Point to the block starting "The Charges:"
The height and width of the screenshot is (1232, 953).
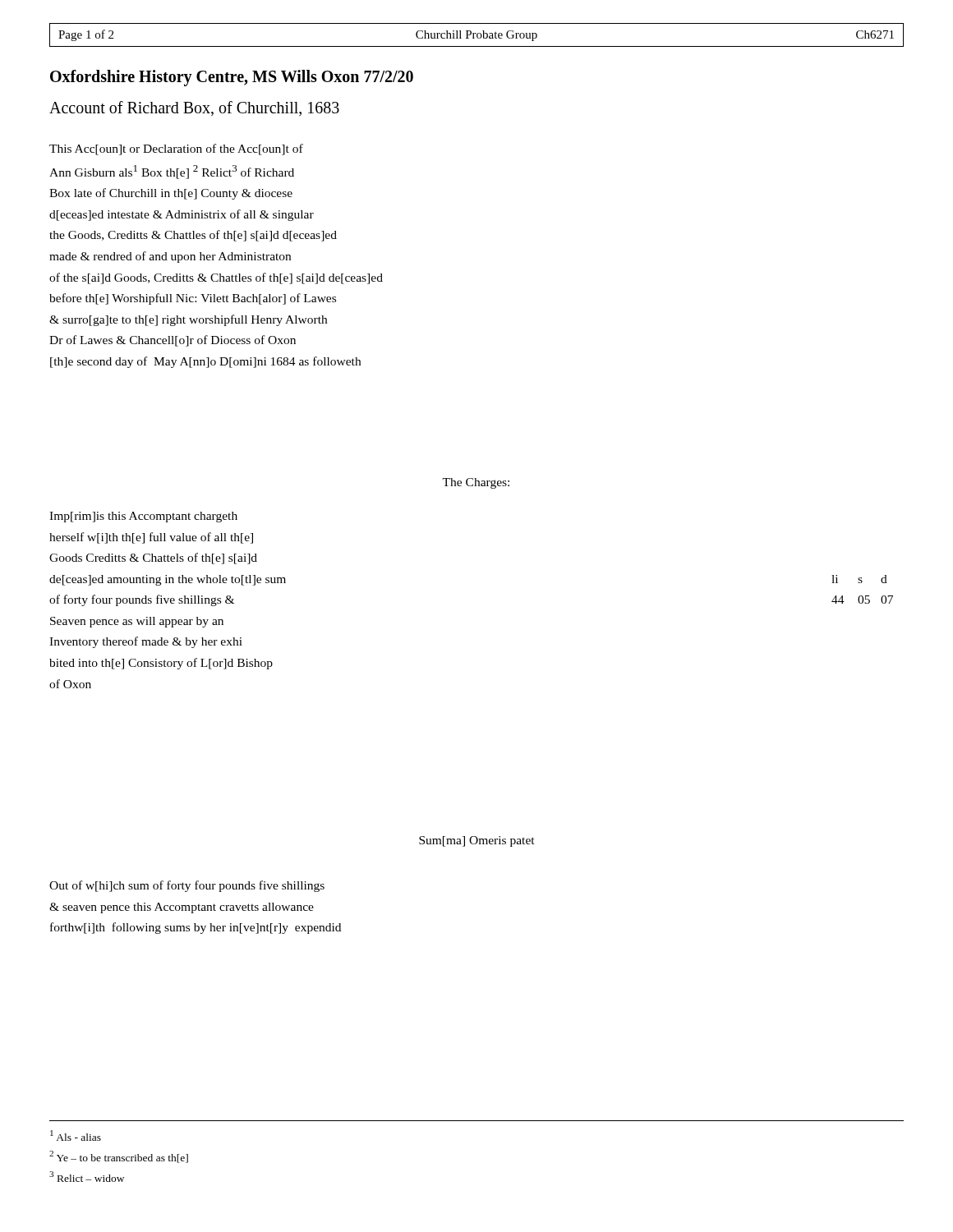pyautogui.click(x=476, y=482)
